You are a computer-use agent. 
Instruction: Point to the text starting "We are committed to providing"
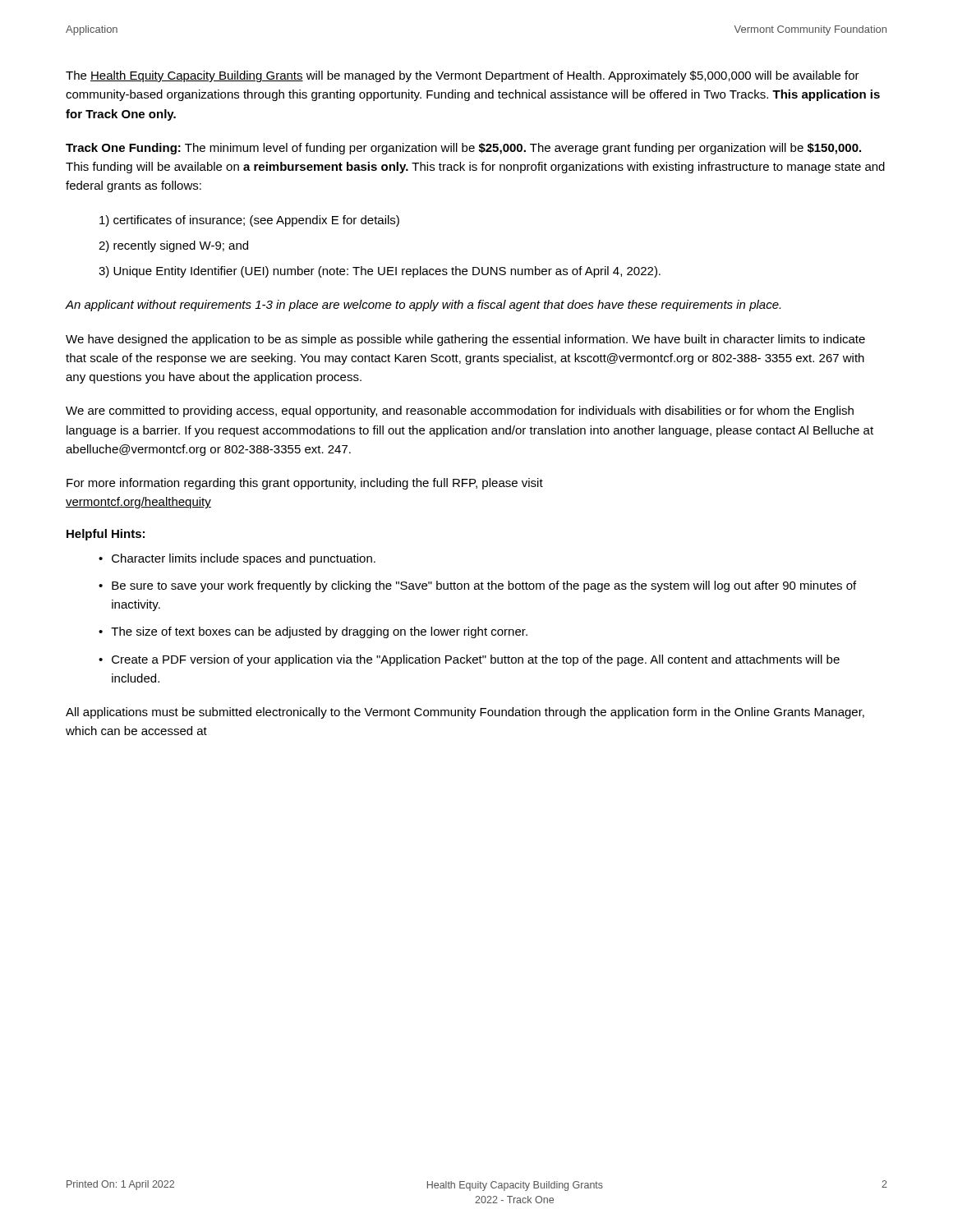click(x=470, y=430)
